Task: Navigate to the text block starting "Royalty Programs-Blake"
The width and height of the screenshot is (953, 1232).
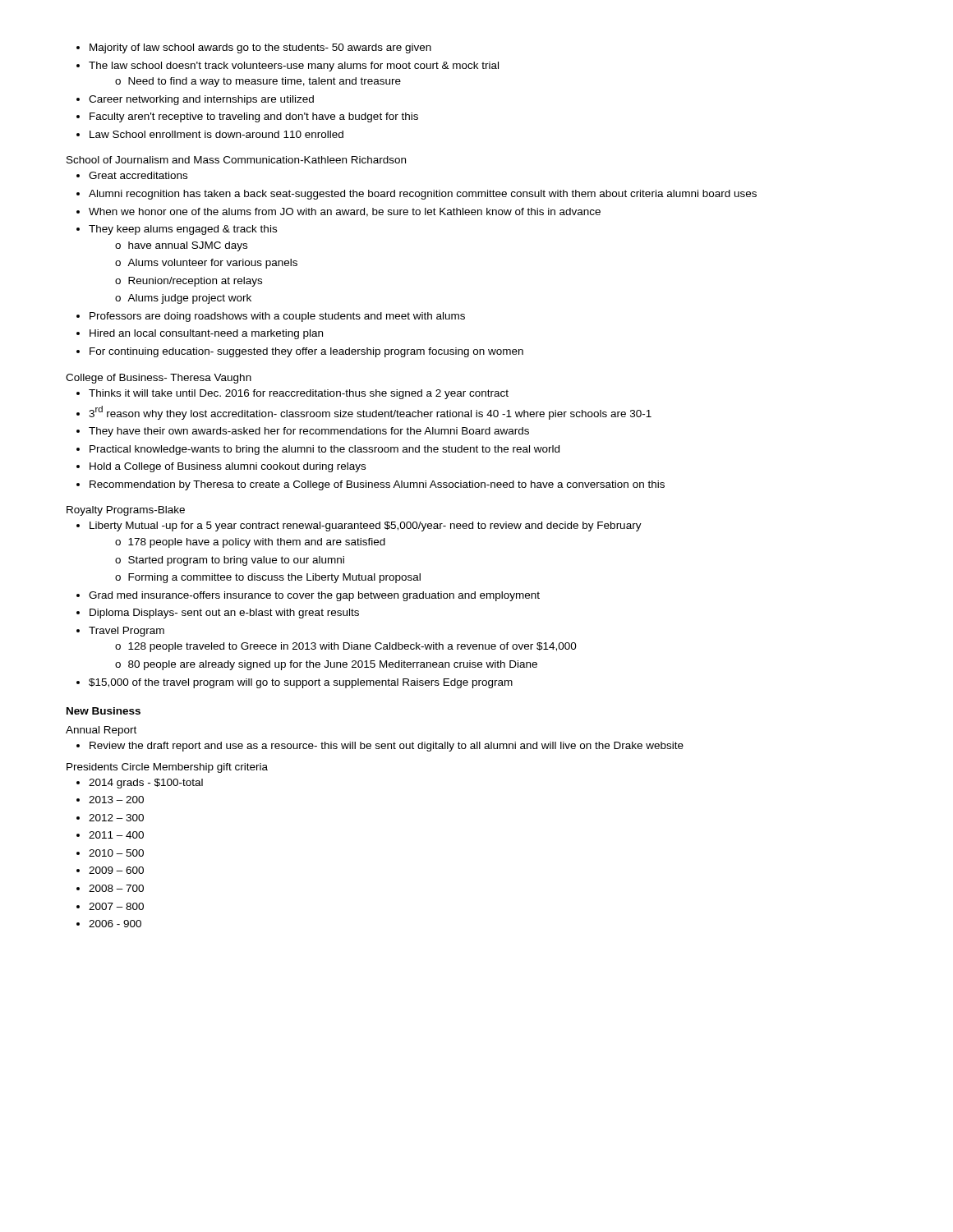Action: coord(126,510)
